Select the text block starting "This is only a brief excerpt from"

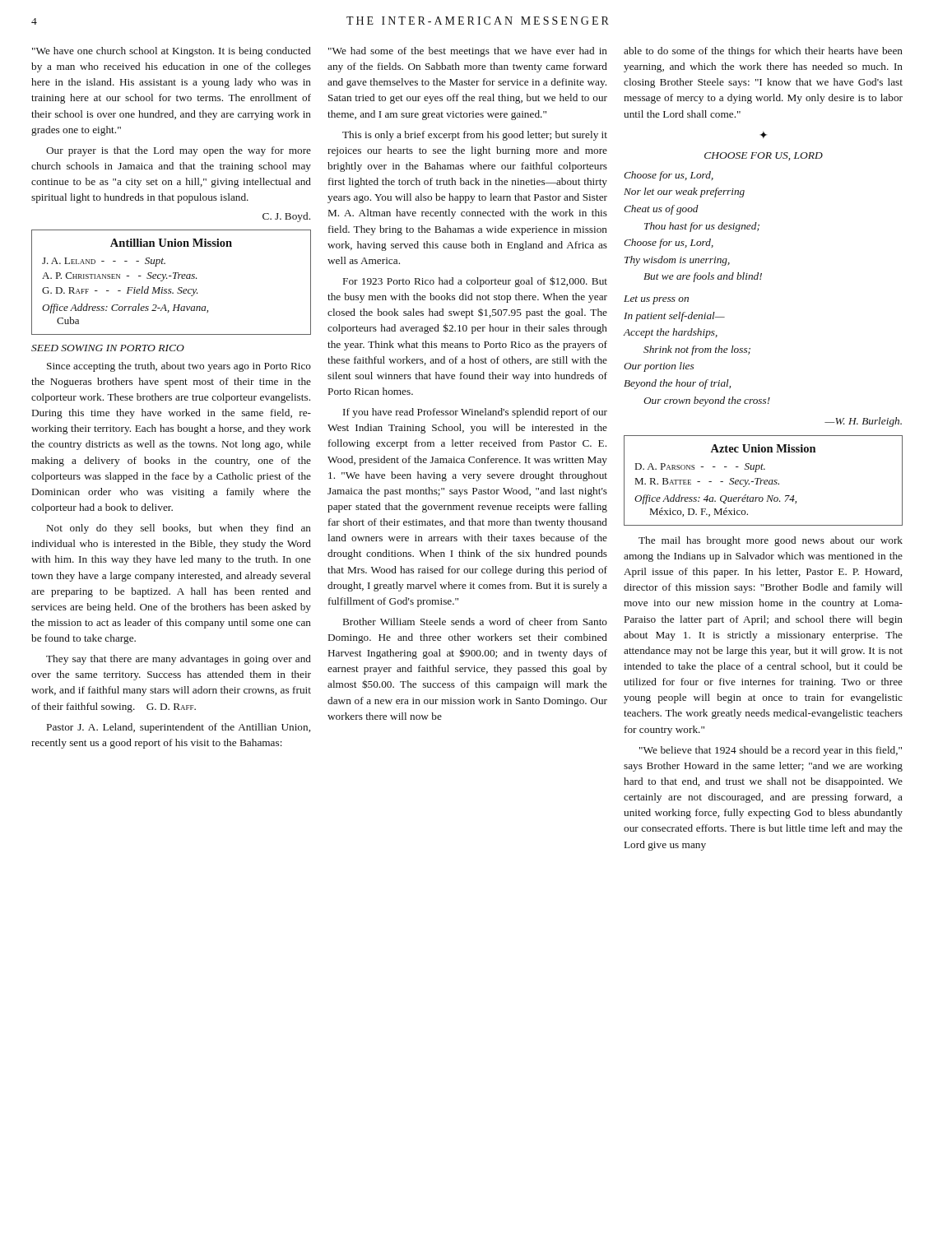pos(467,197)
